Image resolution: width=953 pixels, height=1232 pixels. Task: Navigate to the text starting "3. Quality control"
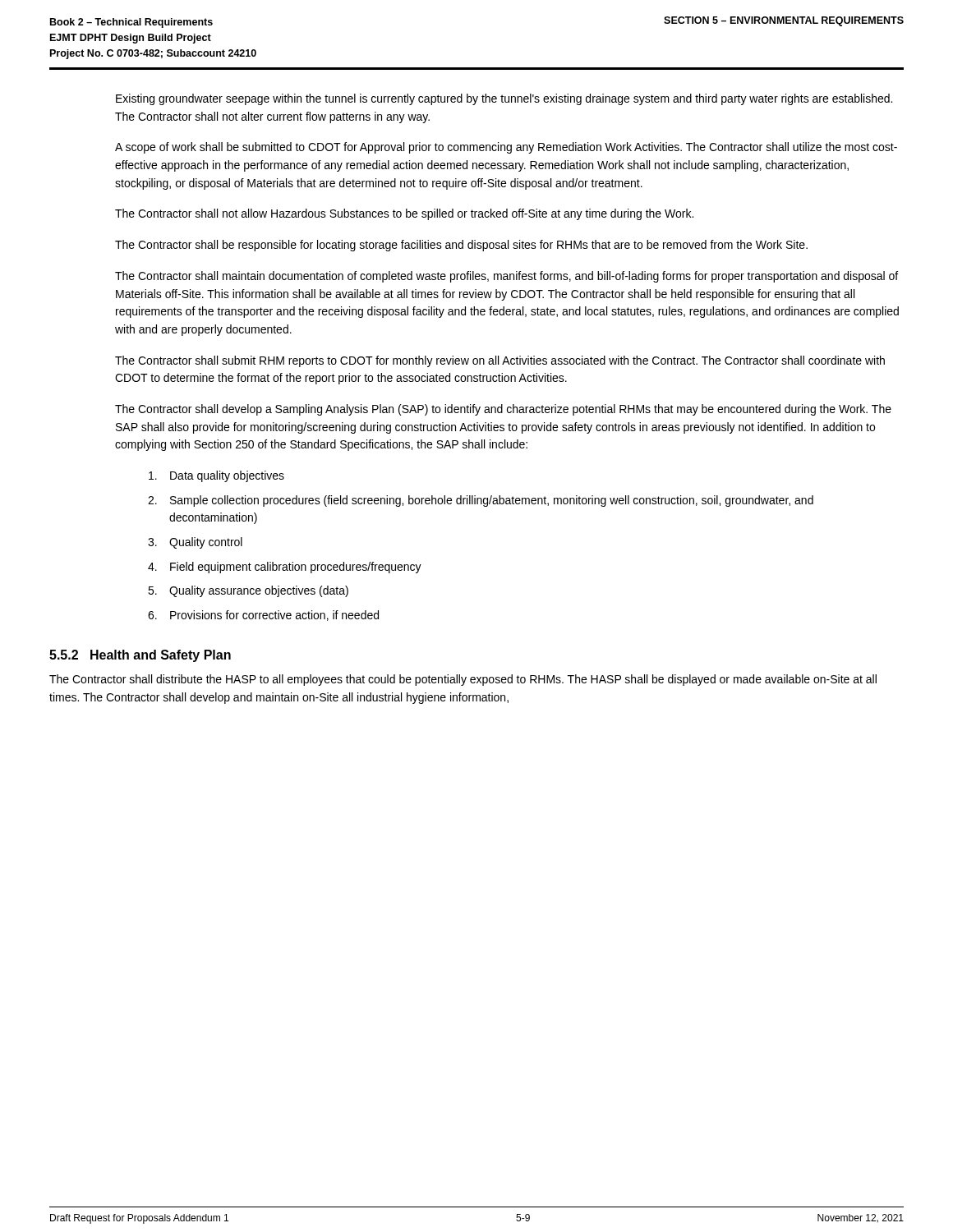click(195, 543)
